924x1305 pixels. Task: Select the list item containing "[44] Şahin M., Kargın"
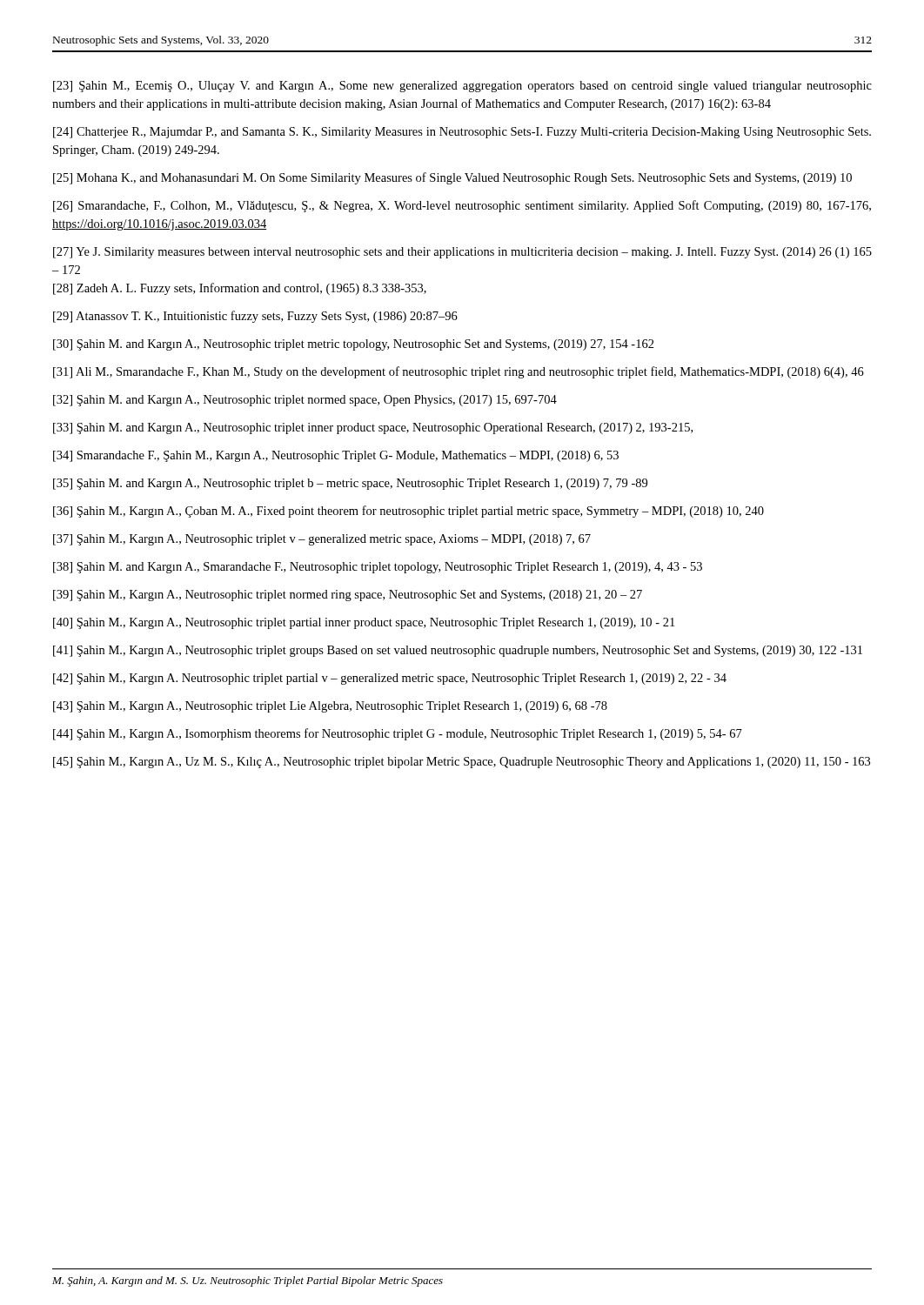pos(397,734)
